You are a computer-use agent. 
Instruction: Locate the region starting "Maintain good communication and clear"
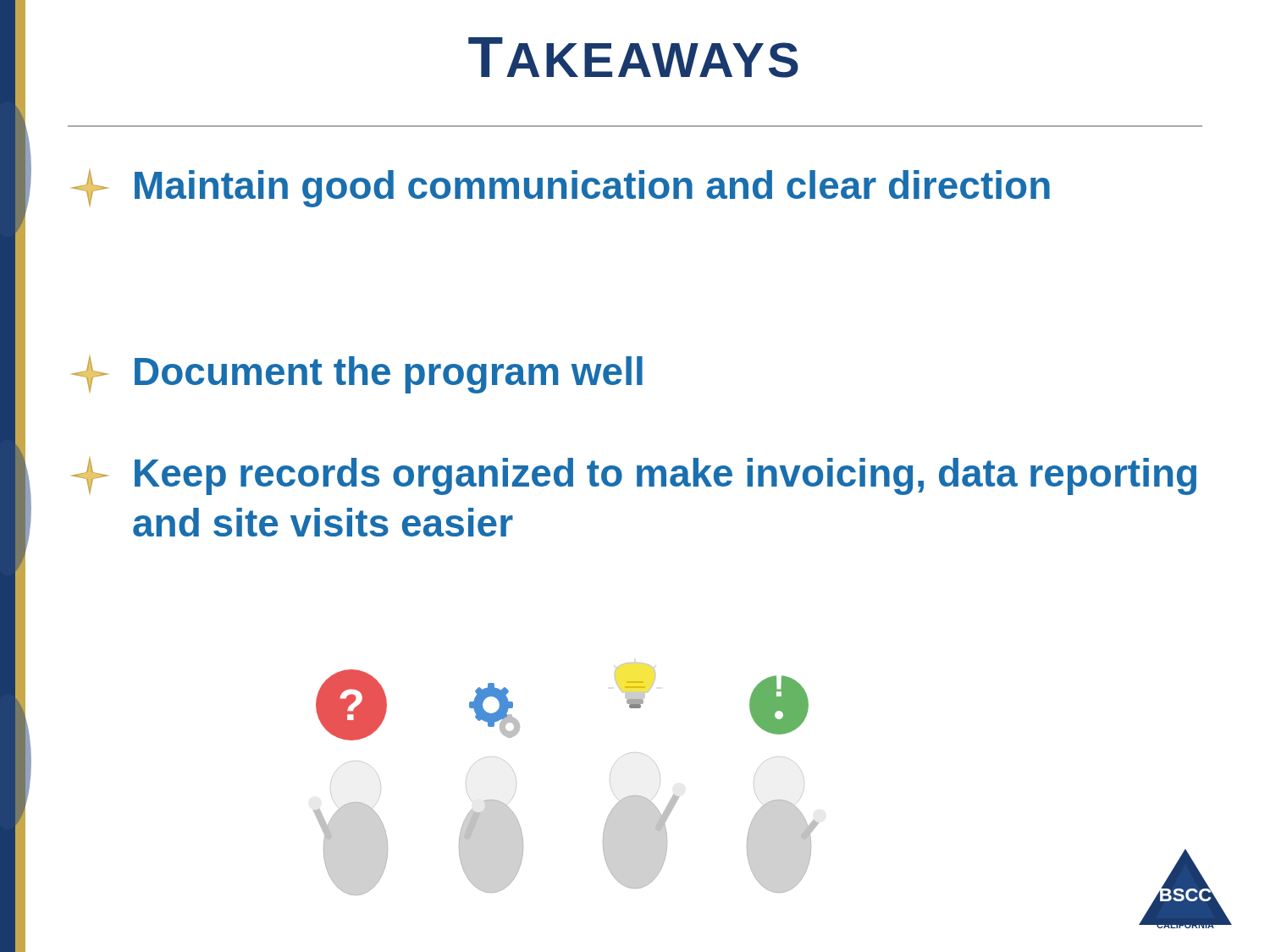560,187
